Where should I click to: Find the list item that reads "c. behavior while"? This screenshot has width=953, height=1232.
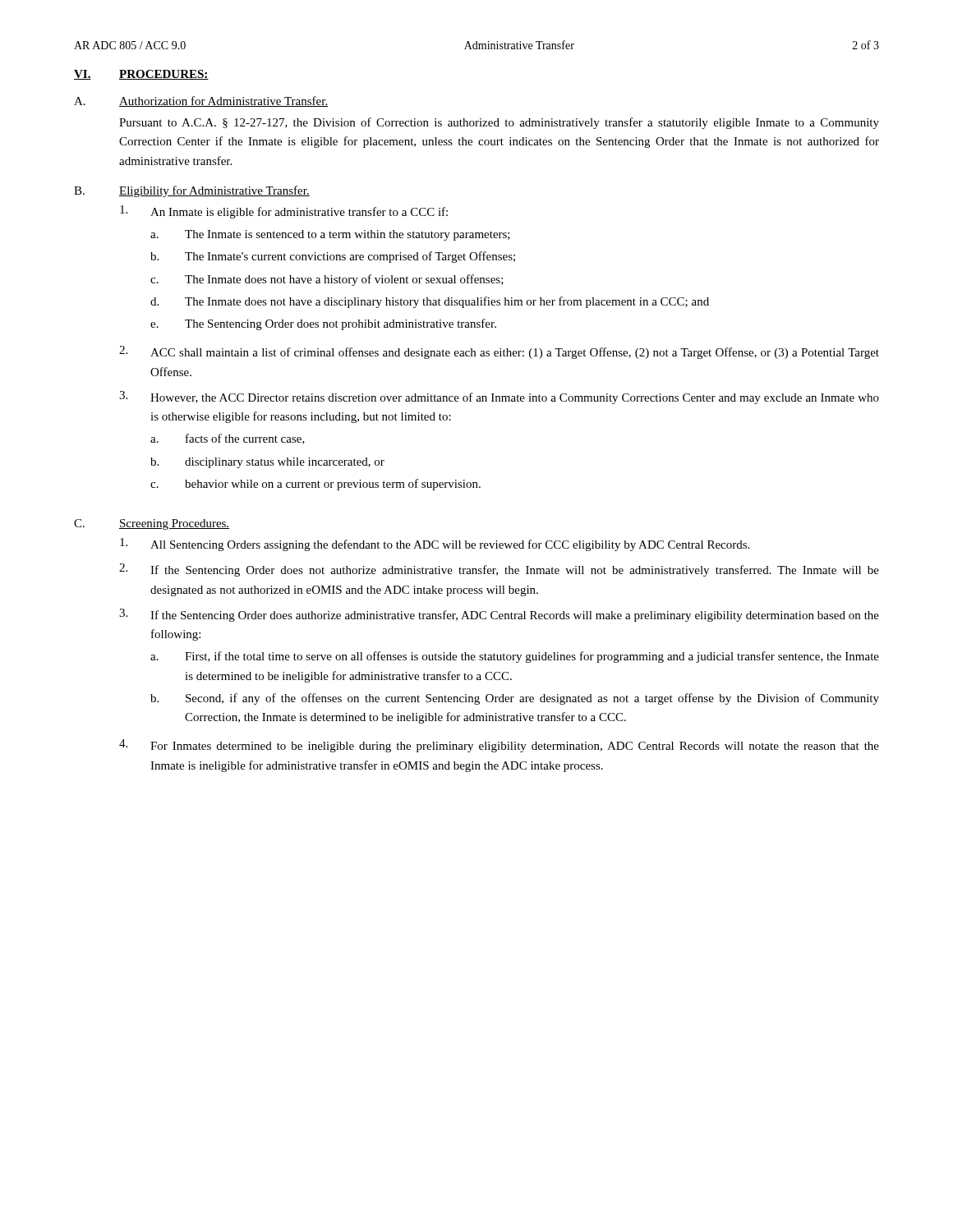pos(315,485)
